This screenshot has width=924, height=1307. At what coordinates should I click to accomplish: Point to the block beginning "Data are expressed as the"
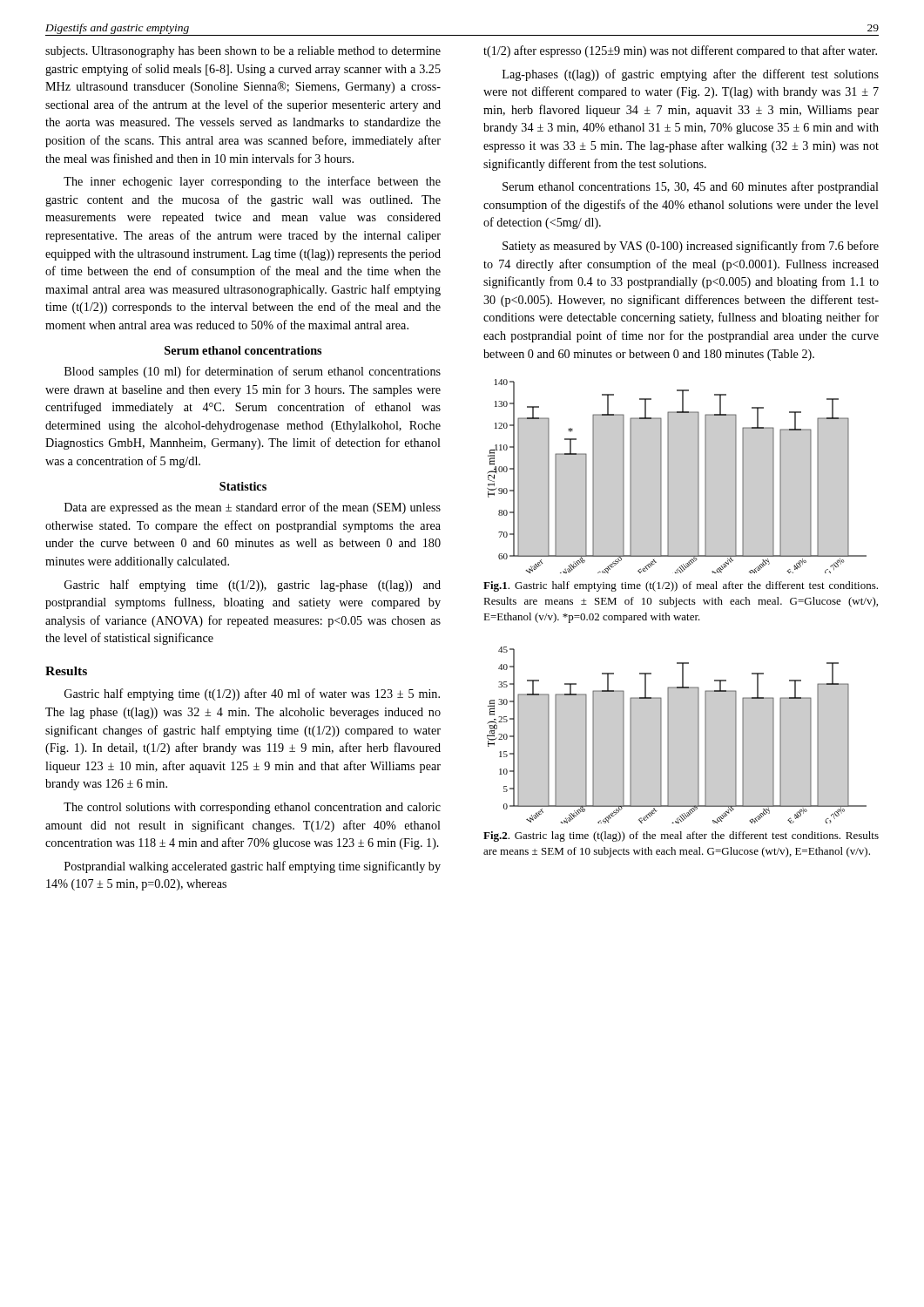243,534
